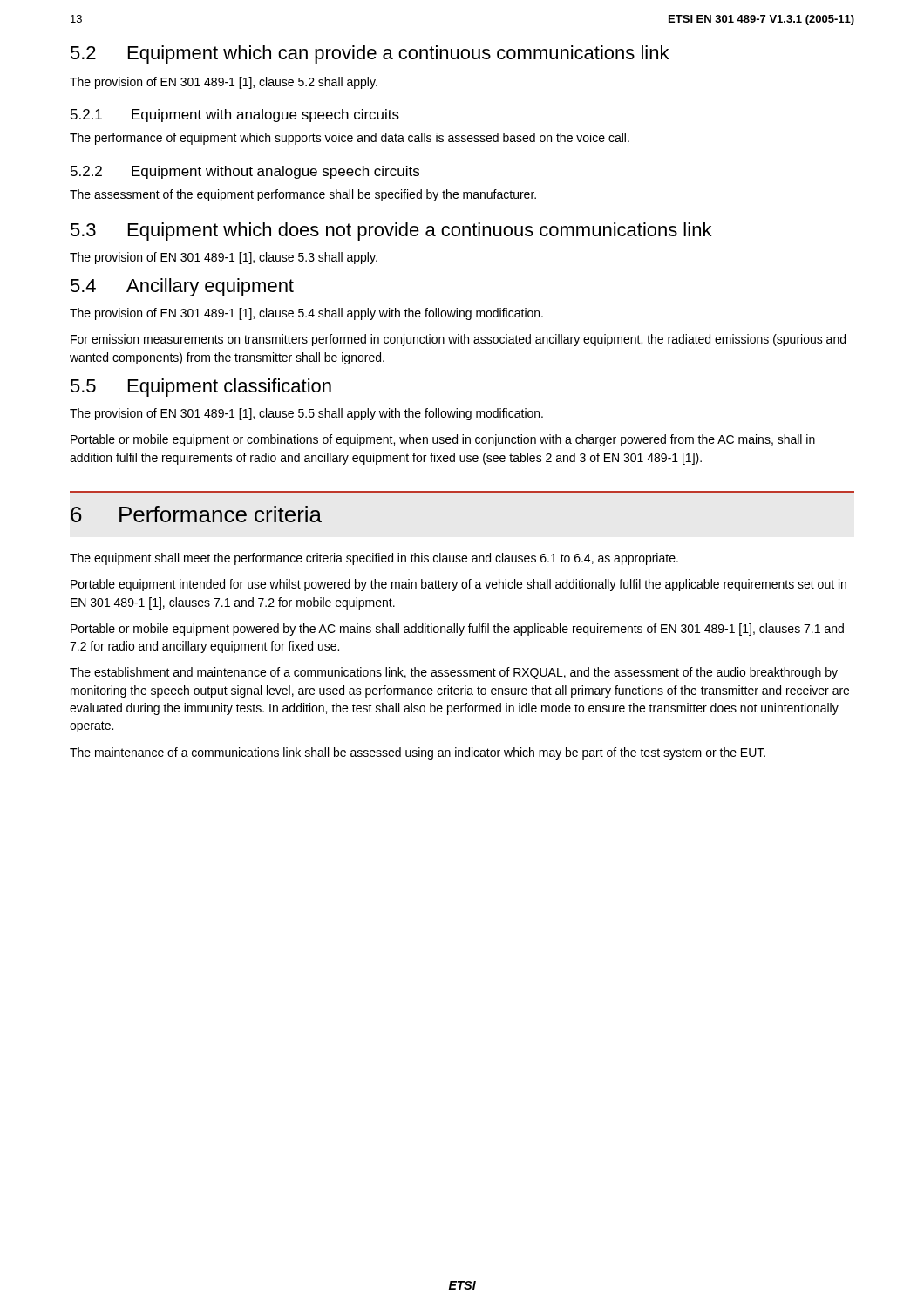Locate the passage starting "The performance of equipment which supports"
This screenshot has height=1308, width=924.
point(462,138)
